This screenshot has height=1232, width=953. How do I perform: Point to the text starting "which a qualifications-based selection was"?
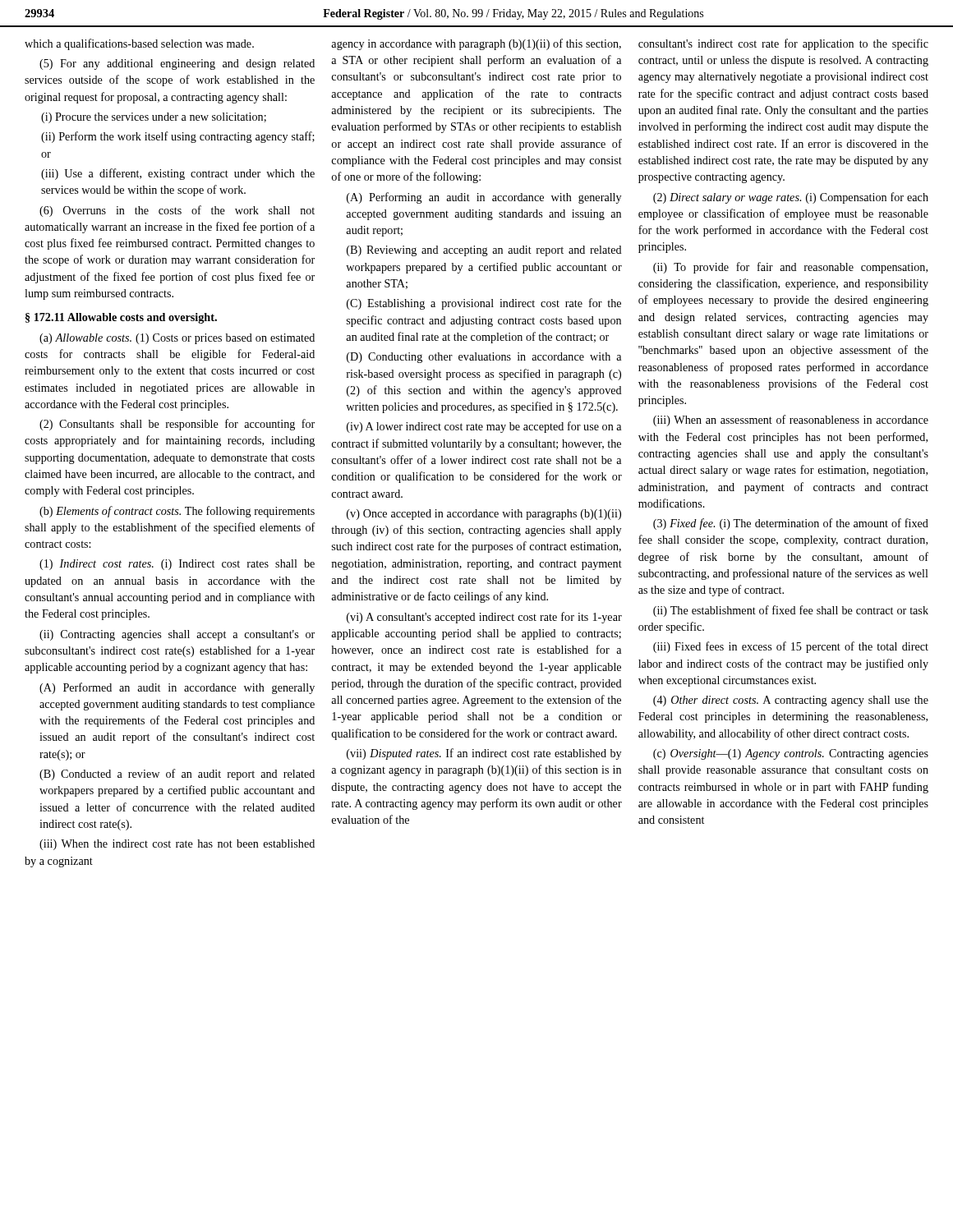tap(170, 44)
